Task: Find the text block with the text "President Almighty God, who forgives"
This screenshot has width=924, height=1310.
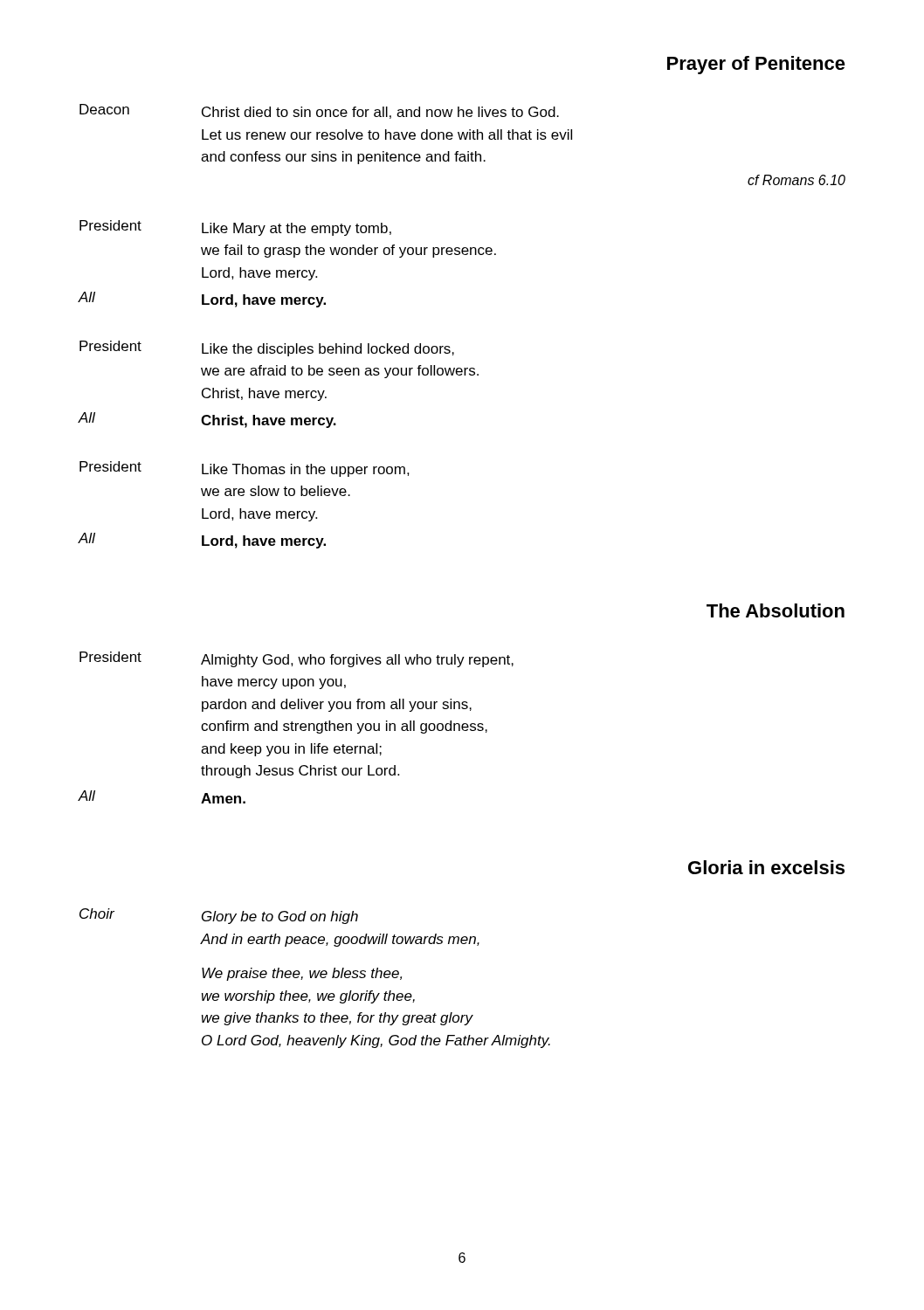Action: [462, 715]
